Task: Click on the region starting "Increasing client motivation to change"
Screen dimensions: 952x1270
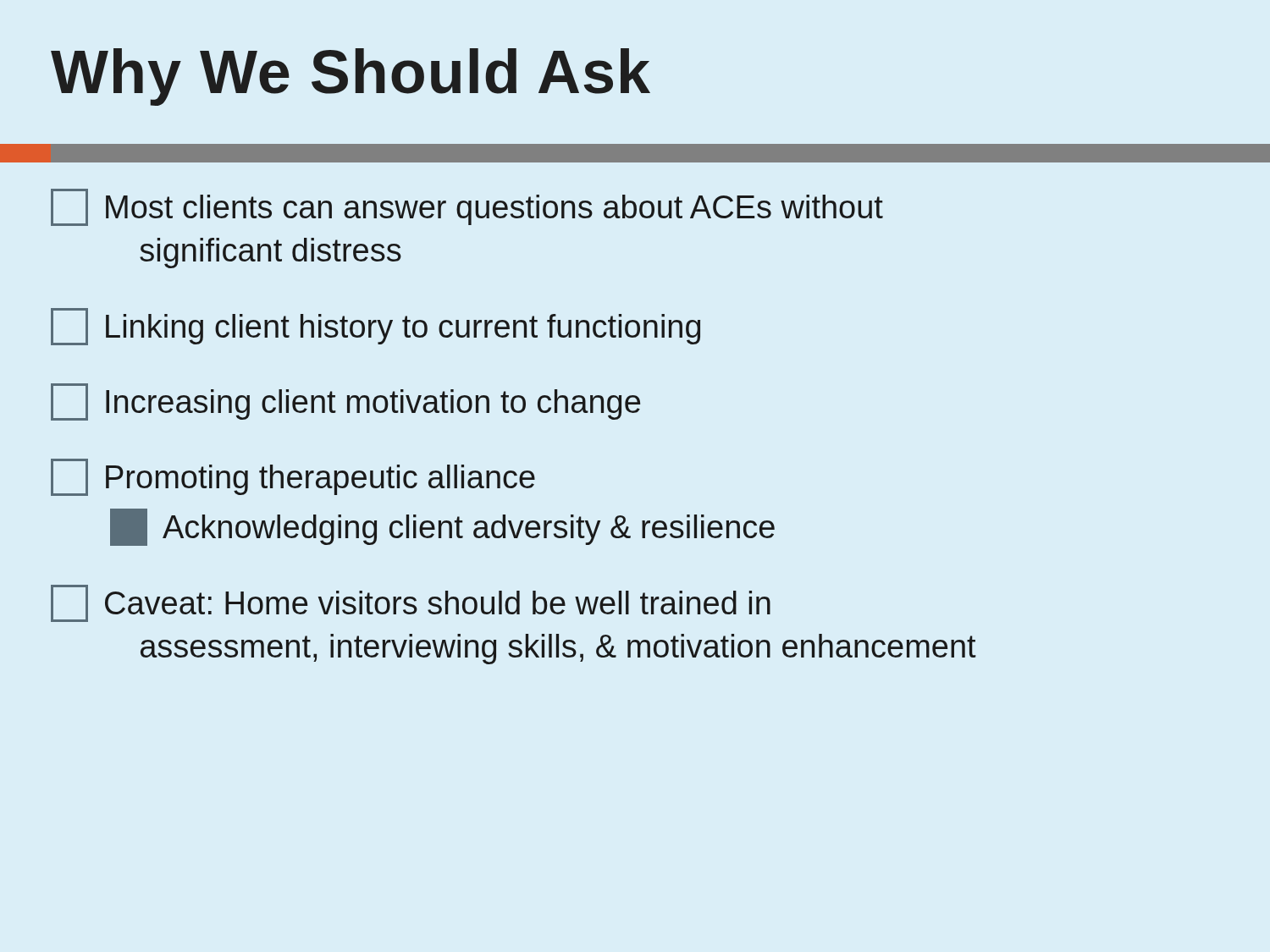Action: (643, 402)
